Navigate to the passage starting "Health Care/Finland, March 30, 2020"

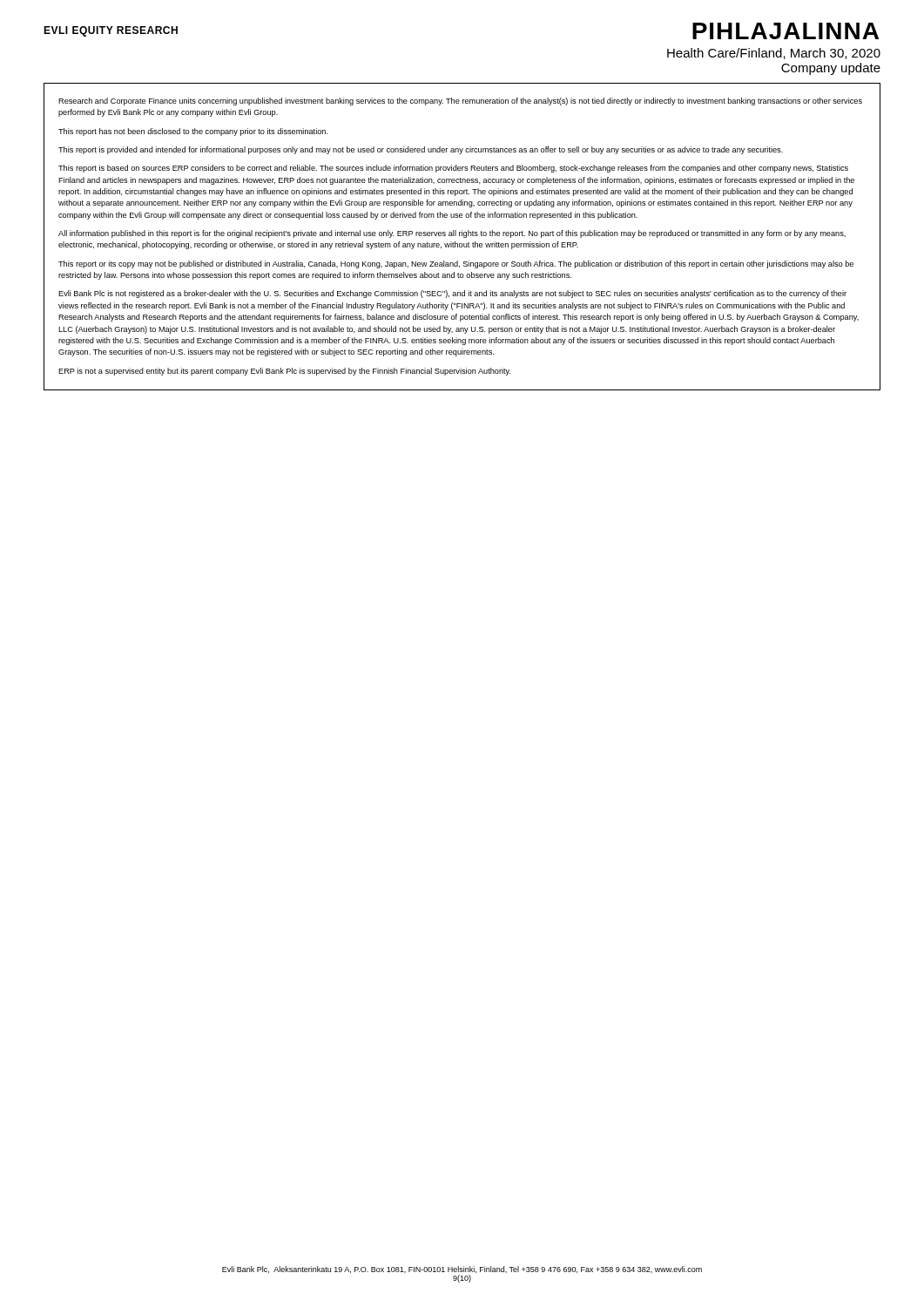tap(773, 53)
